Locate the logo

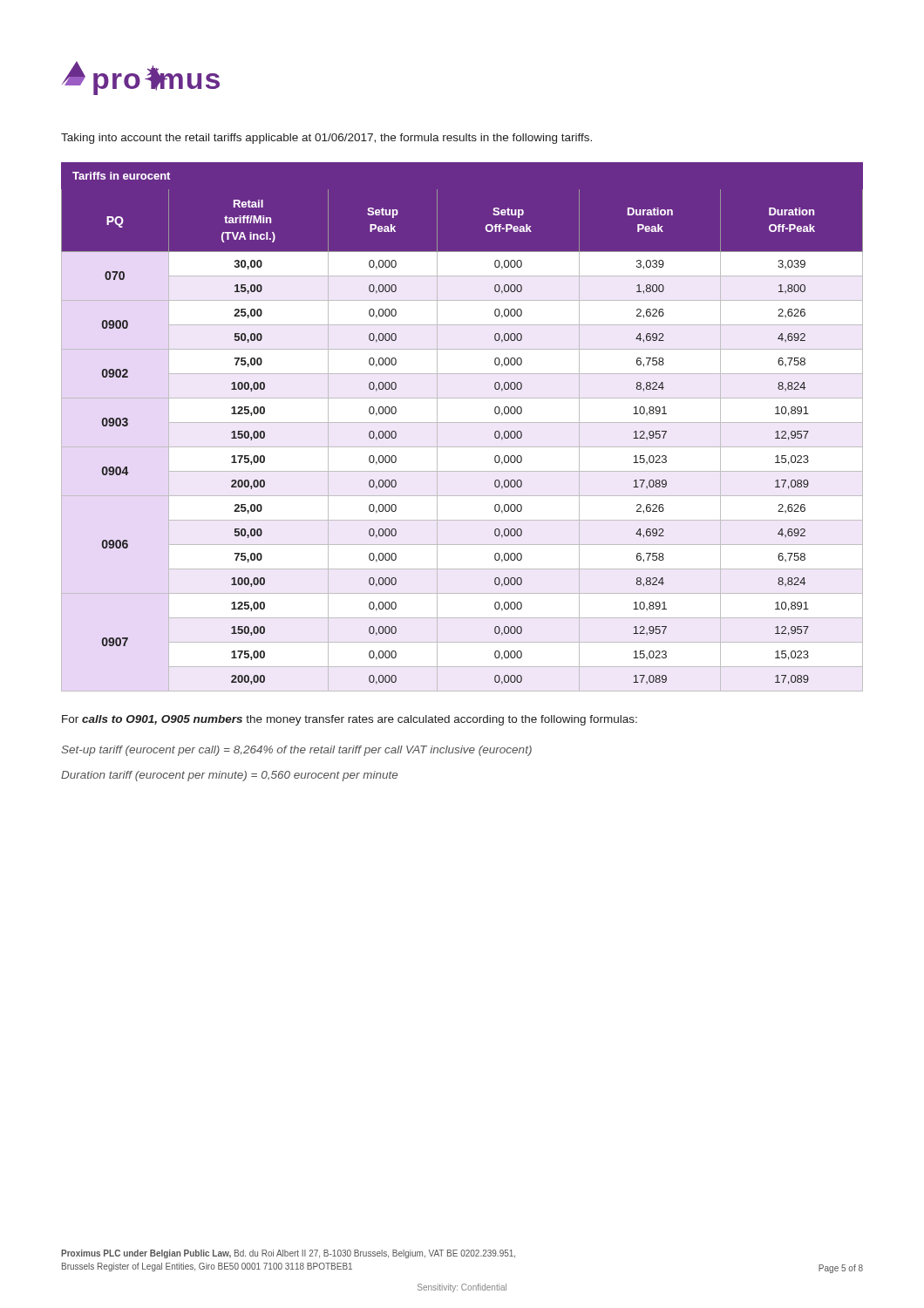(462, 75)
